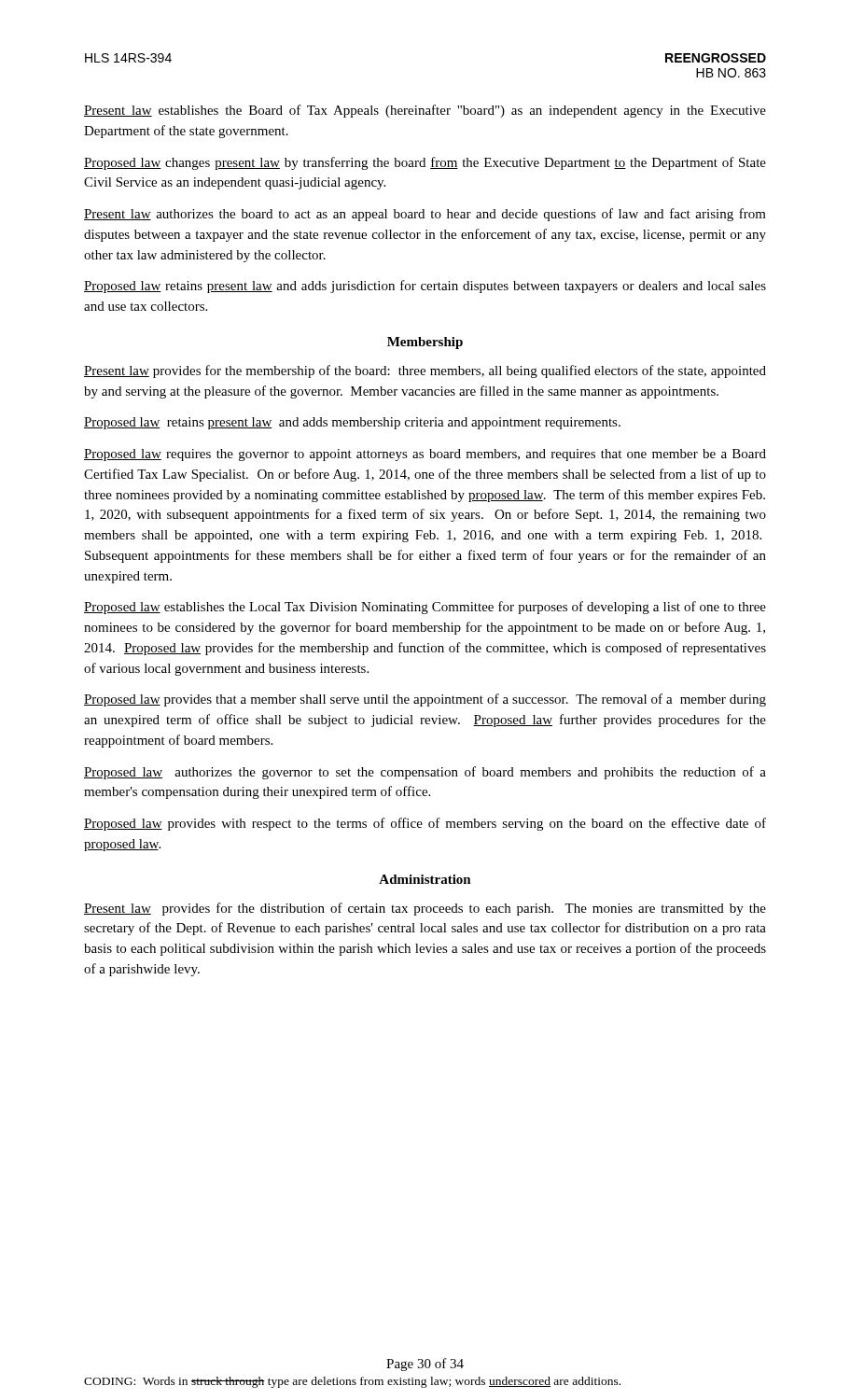Click on the text block with the text "Proposed law changes present"

point(425,173)
